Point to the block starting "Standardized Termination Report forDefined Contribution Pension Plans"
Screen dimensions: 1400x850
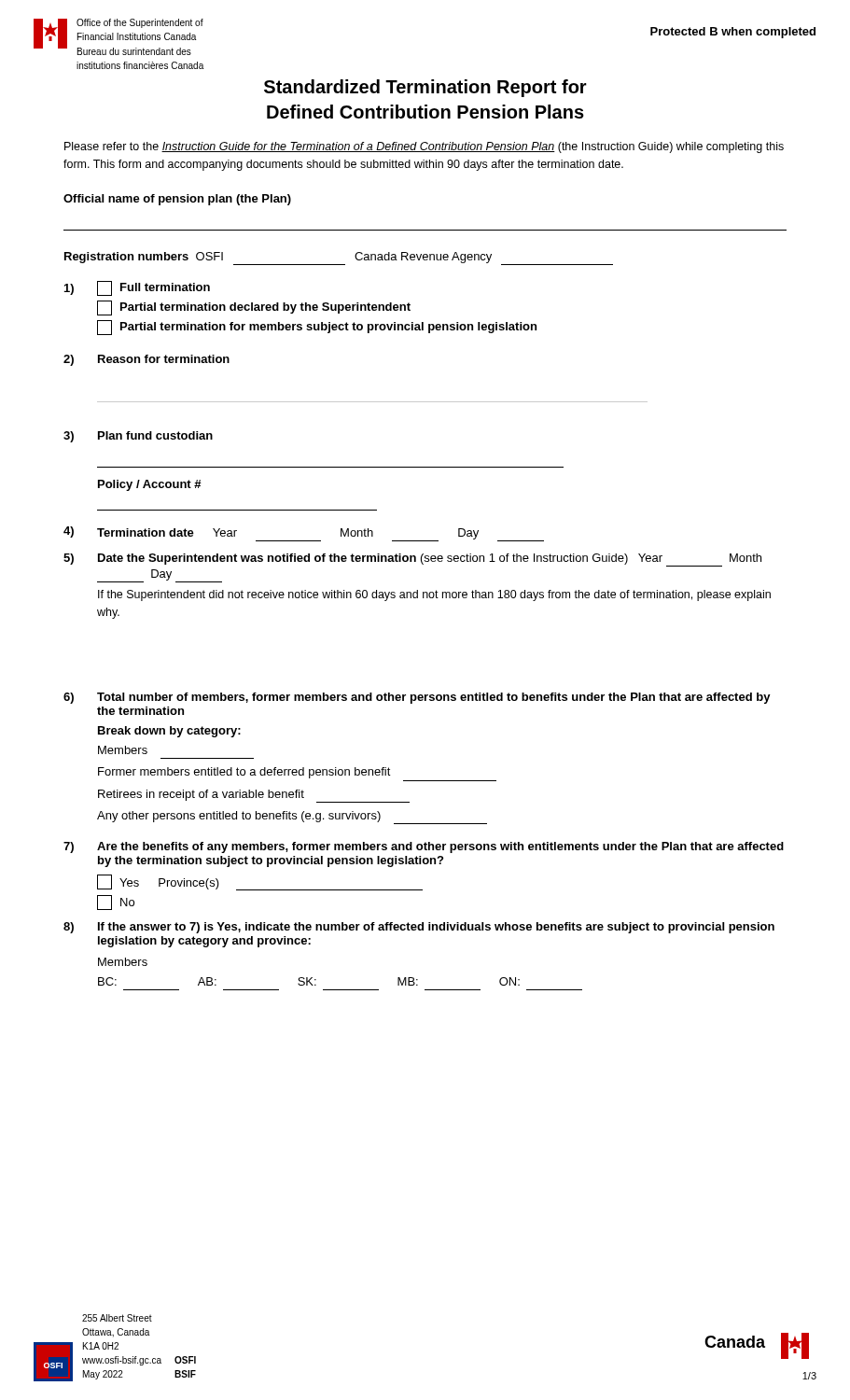click(x=425, y=100)
